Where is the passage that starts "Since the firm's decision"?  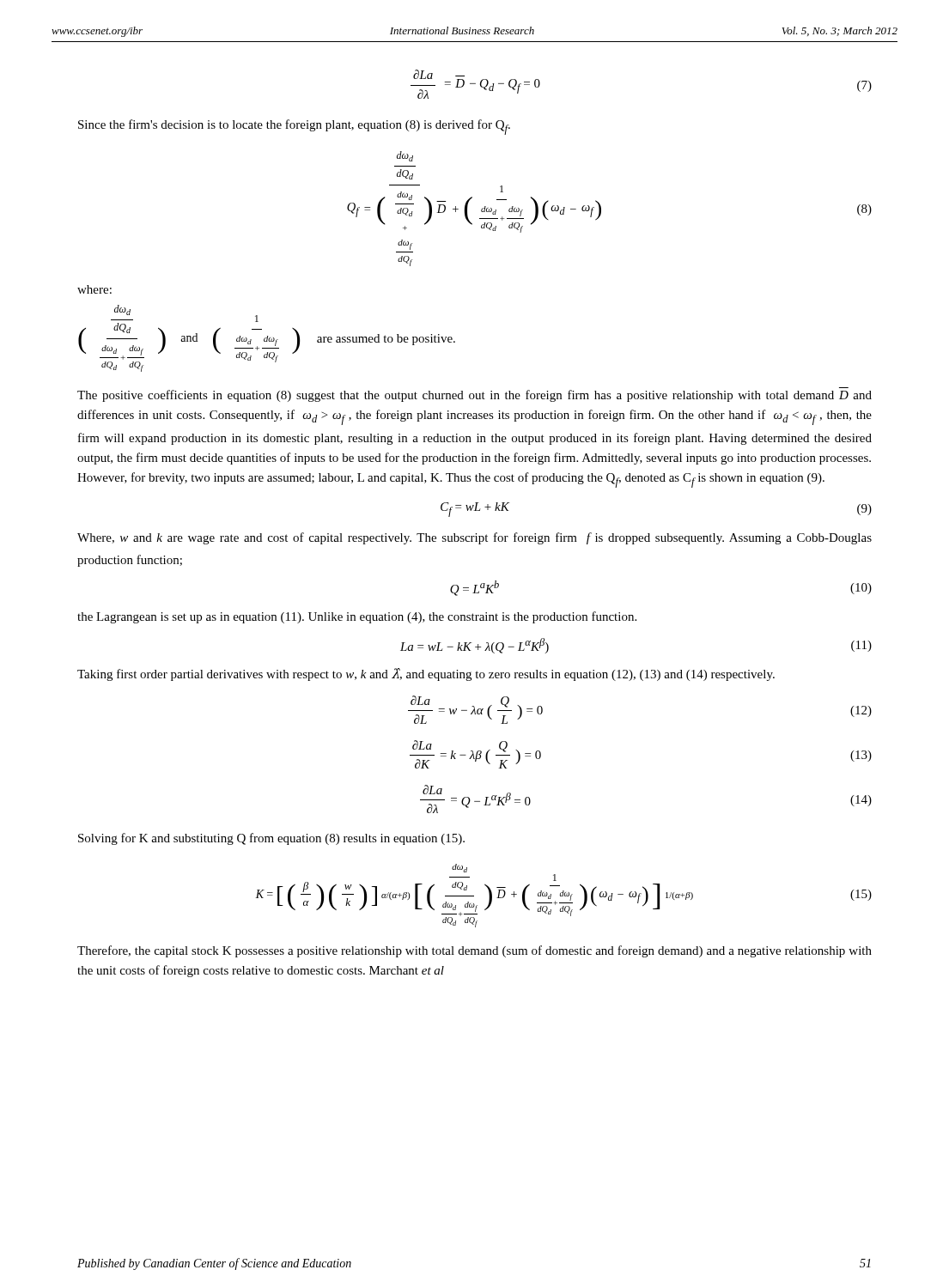click(294, 126)
